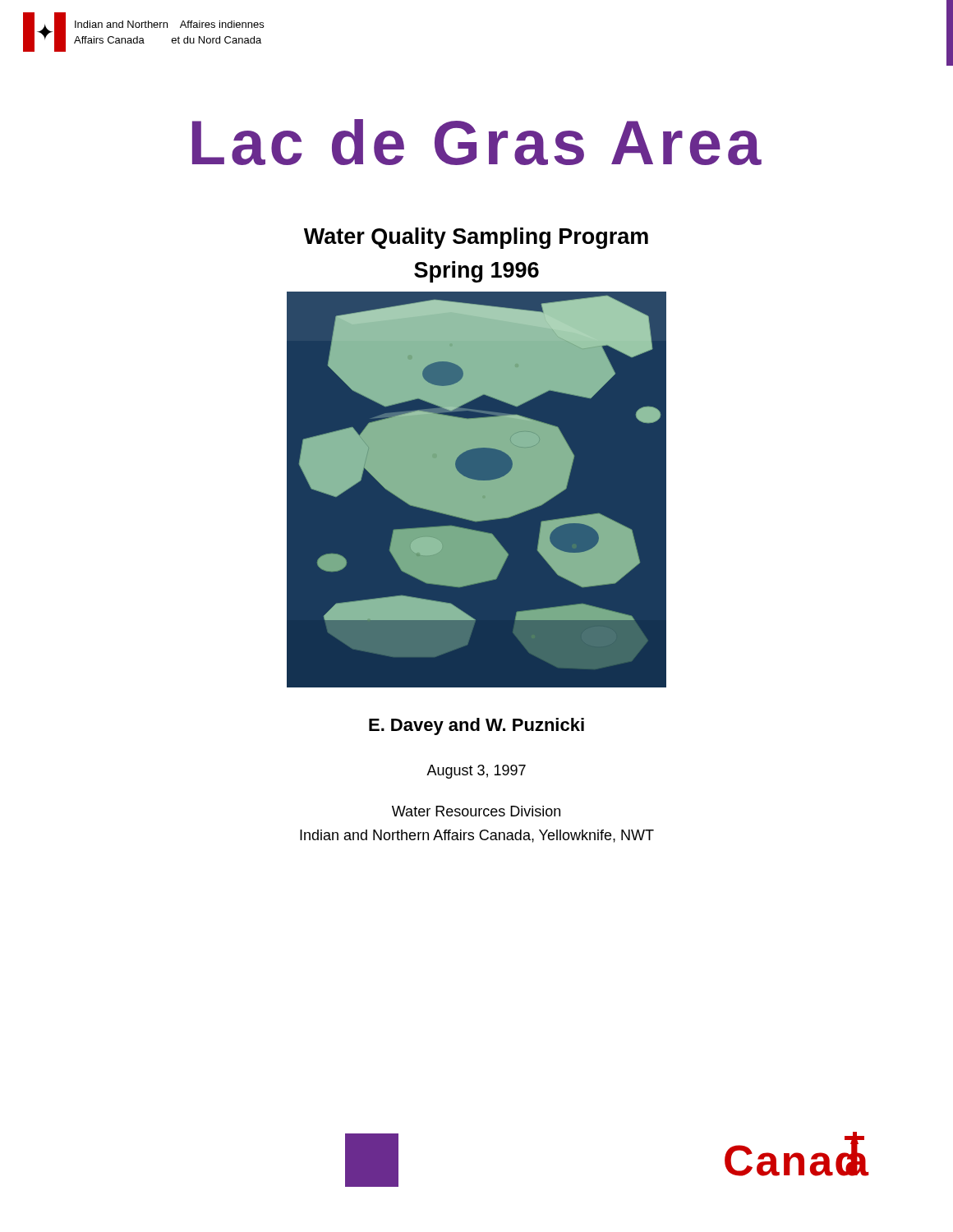Find the region starting "Water Resources DivisionIndian and Northern Affairs"
Screen dimensions: 1232x953
pos(476,824)
